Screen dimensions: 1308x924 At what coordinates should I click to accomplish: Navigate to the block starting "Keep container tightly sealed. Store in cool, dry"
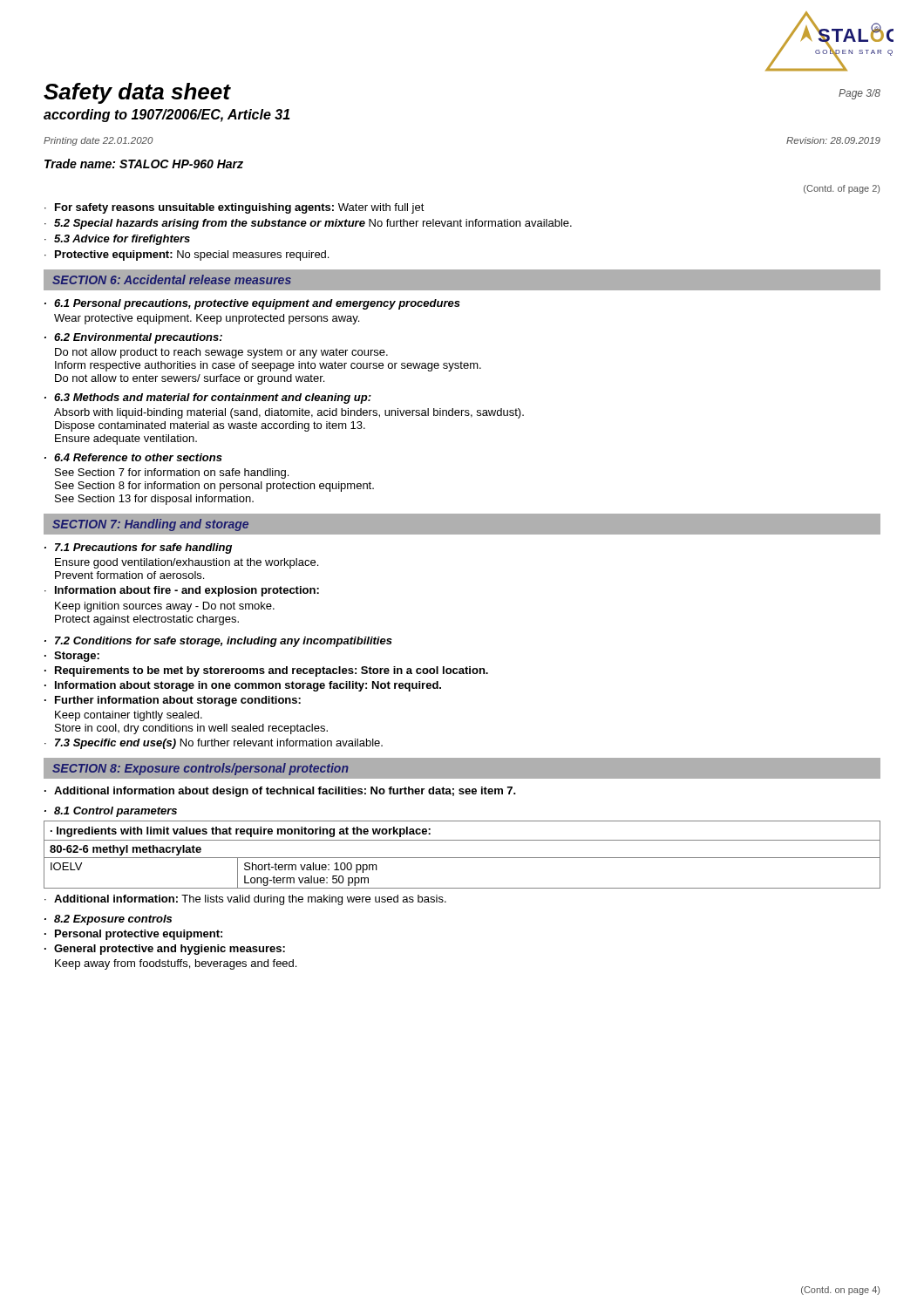[x=191, y=721]
